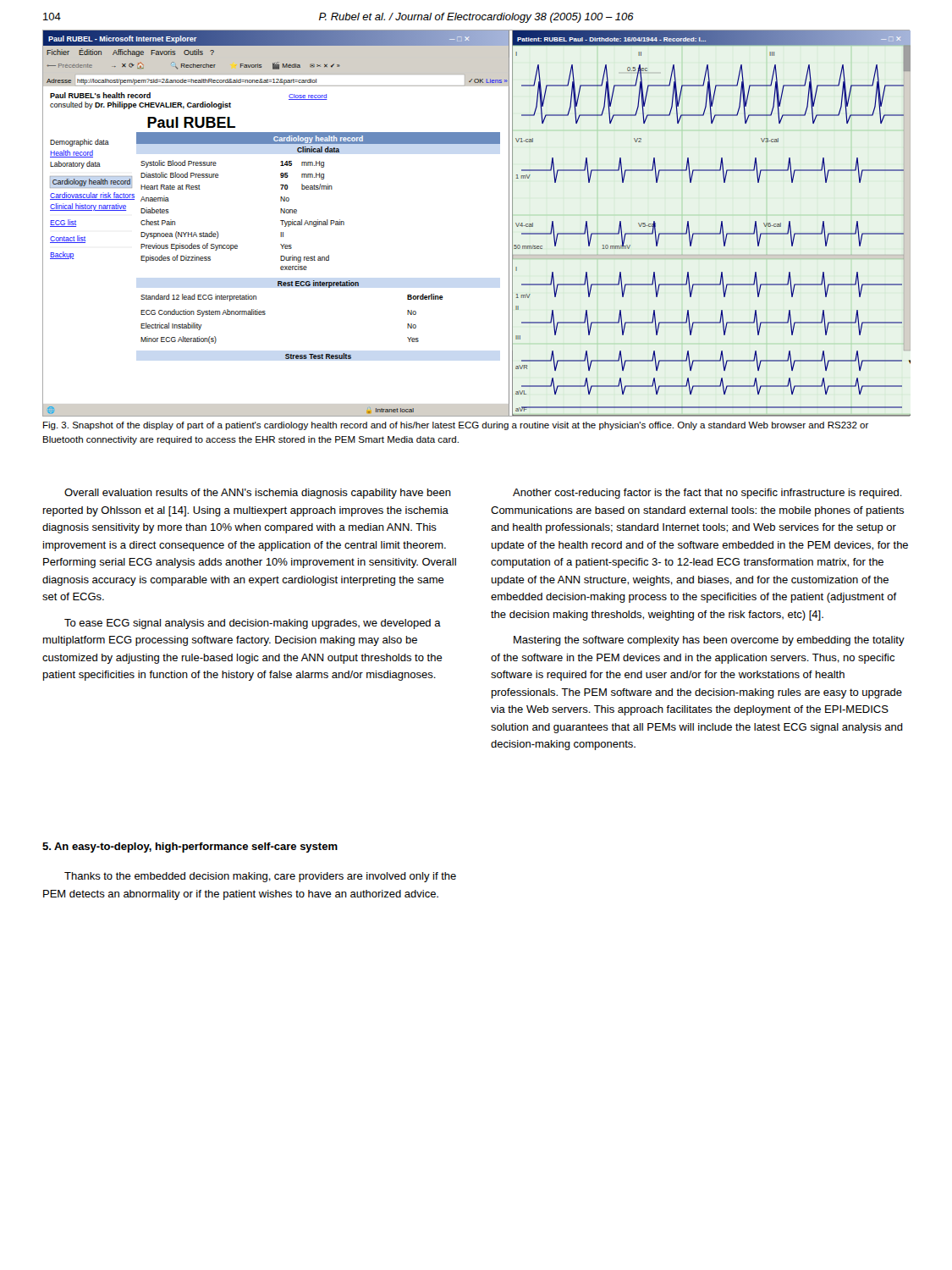
Task: Locate the text block that reads "Overall evaluation results of the ANN's ischemia"
Action: point(250,584)
